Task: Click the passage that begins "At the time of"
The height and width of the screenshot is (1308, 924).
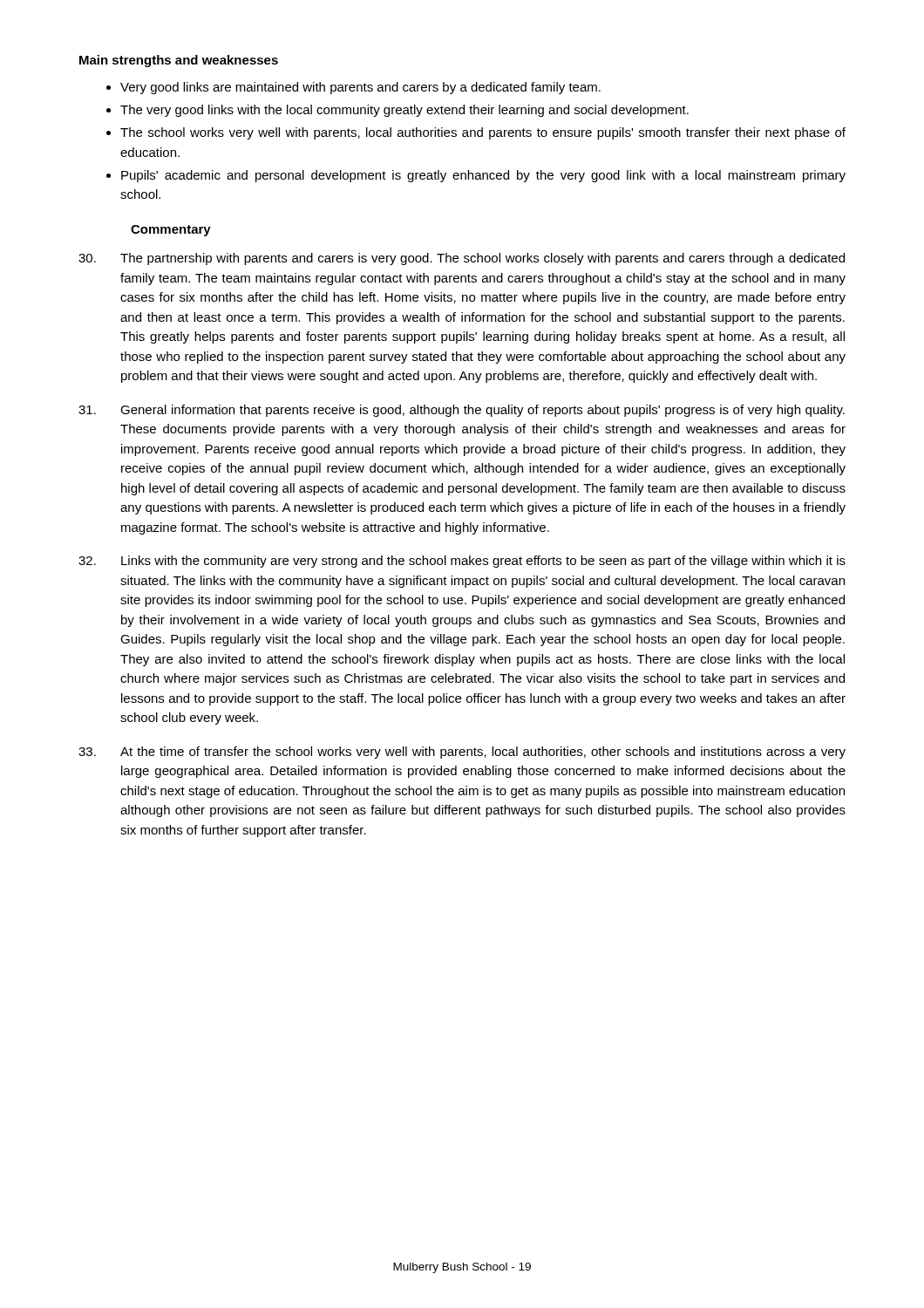Action: (x=462, y=791)
